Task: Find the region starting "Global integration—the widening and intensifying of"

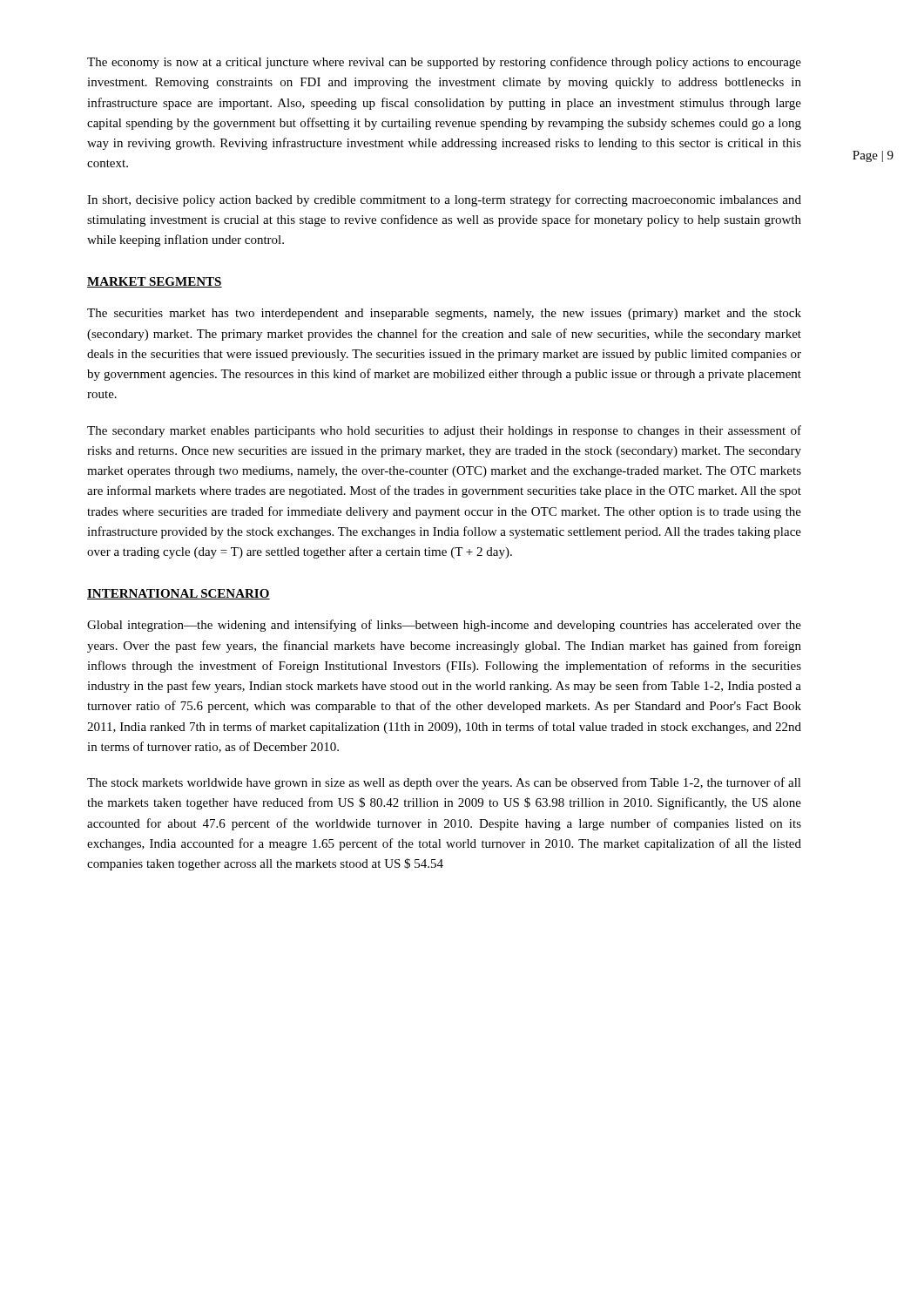Action: point(444,686)
